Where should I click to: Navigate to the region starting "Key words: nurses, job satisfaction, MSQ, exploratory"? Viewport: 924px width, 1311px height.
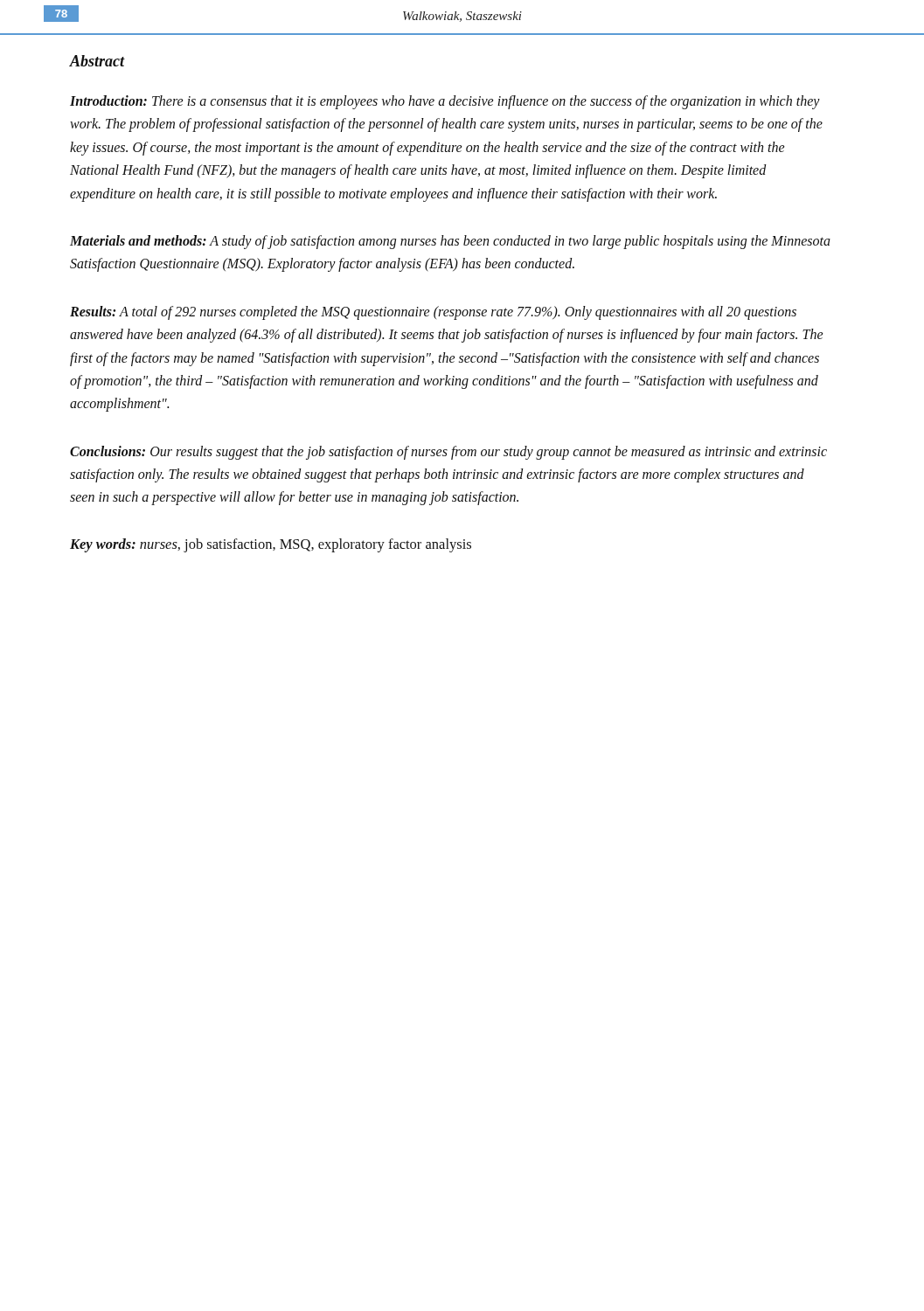click(x=271, y=544)
